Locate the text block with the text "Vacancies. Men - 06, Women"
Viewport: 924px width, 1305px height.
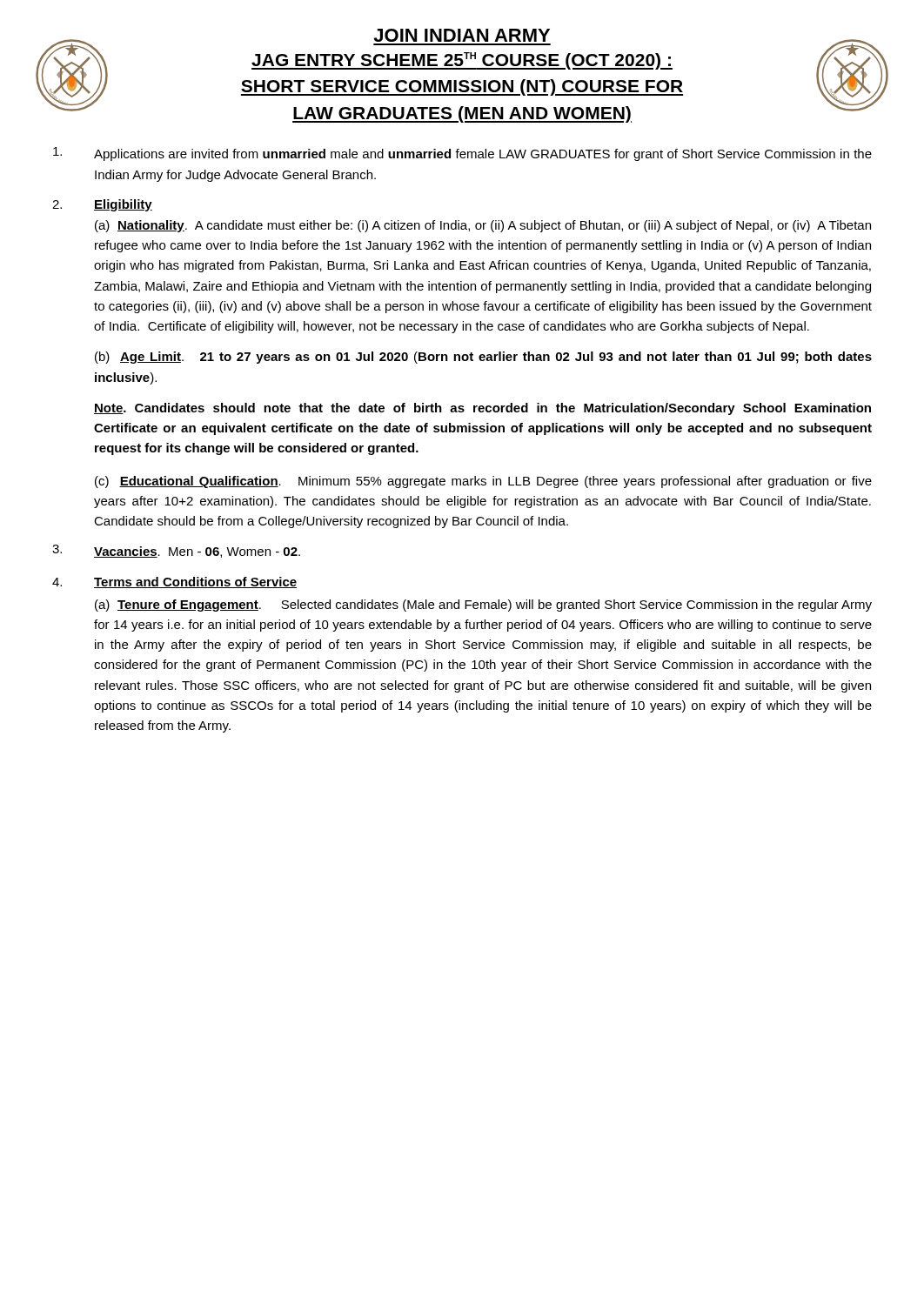click(198, 551)
